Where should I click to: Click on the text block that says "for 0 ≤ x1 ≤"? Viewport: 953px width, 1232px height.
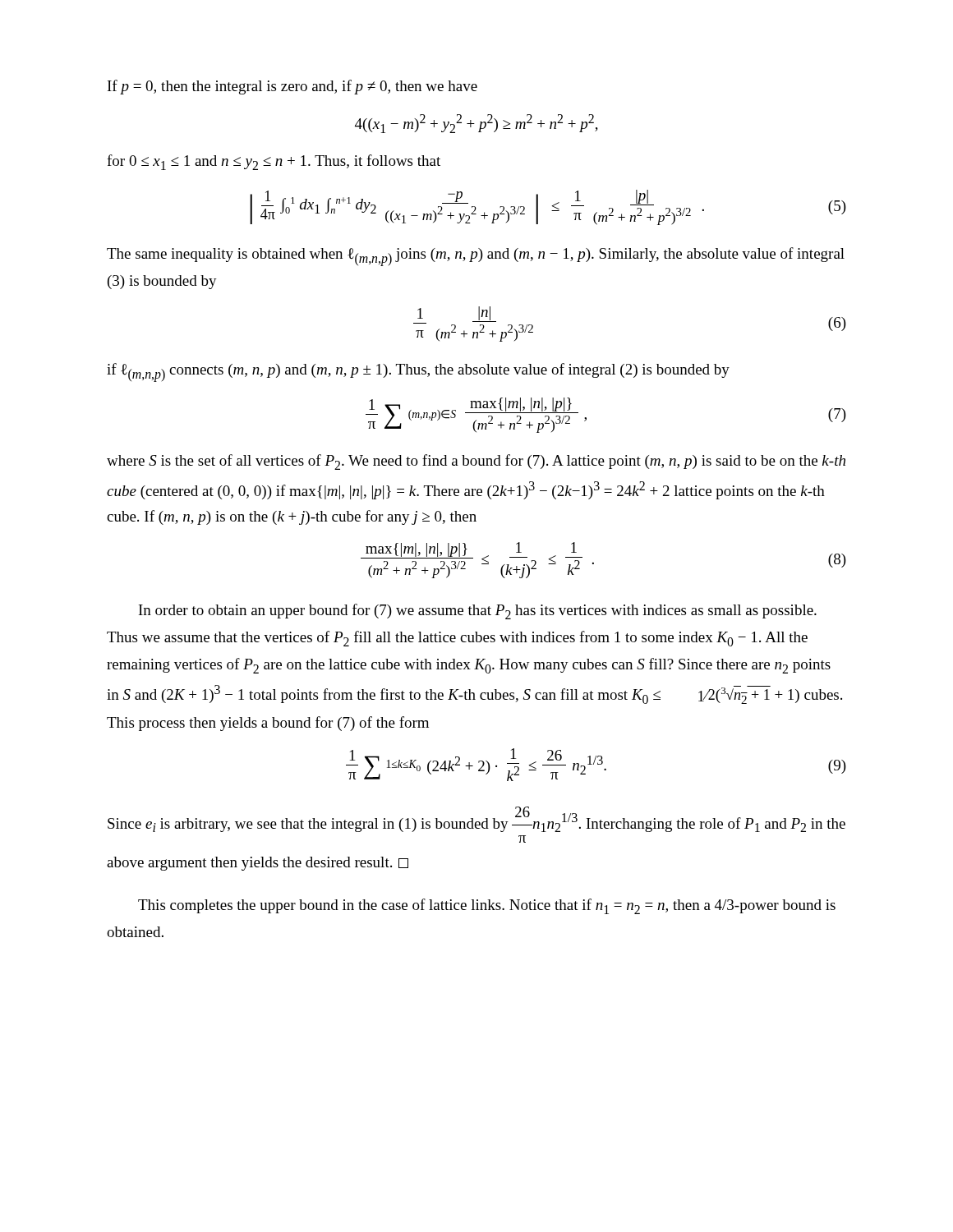274,162
